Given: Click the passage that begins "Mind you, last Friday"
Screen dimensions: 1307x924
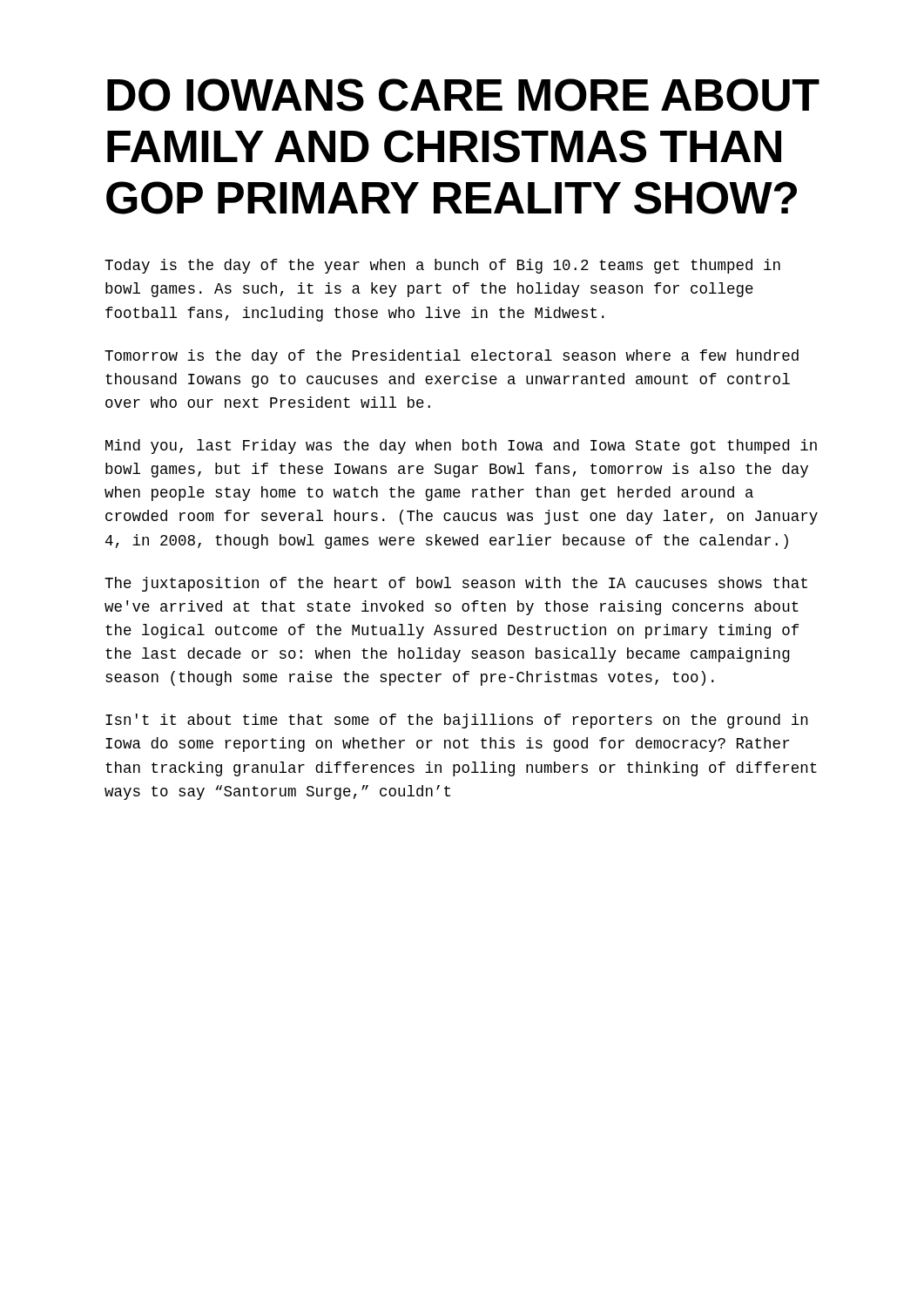Looking at the screenshot, I should (x=461, y=493).
